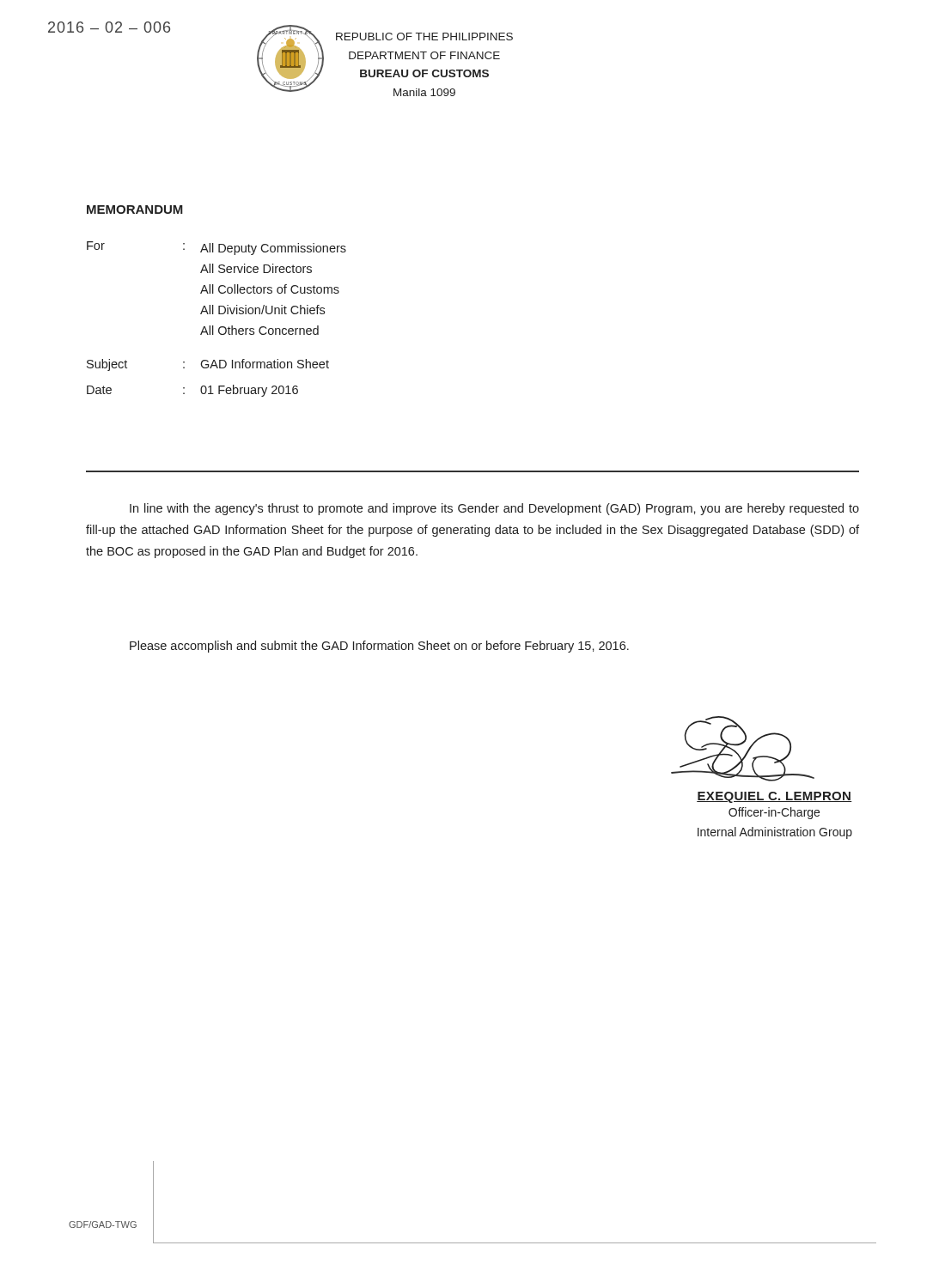The image size is (945, 1288).
Task: Point to the passage starting "REPUBLIC OF THE PHILIPPINES DEPARTMENT OF"
Action: [x=424, y=64]
